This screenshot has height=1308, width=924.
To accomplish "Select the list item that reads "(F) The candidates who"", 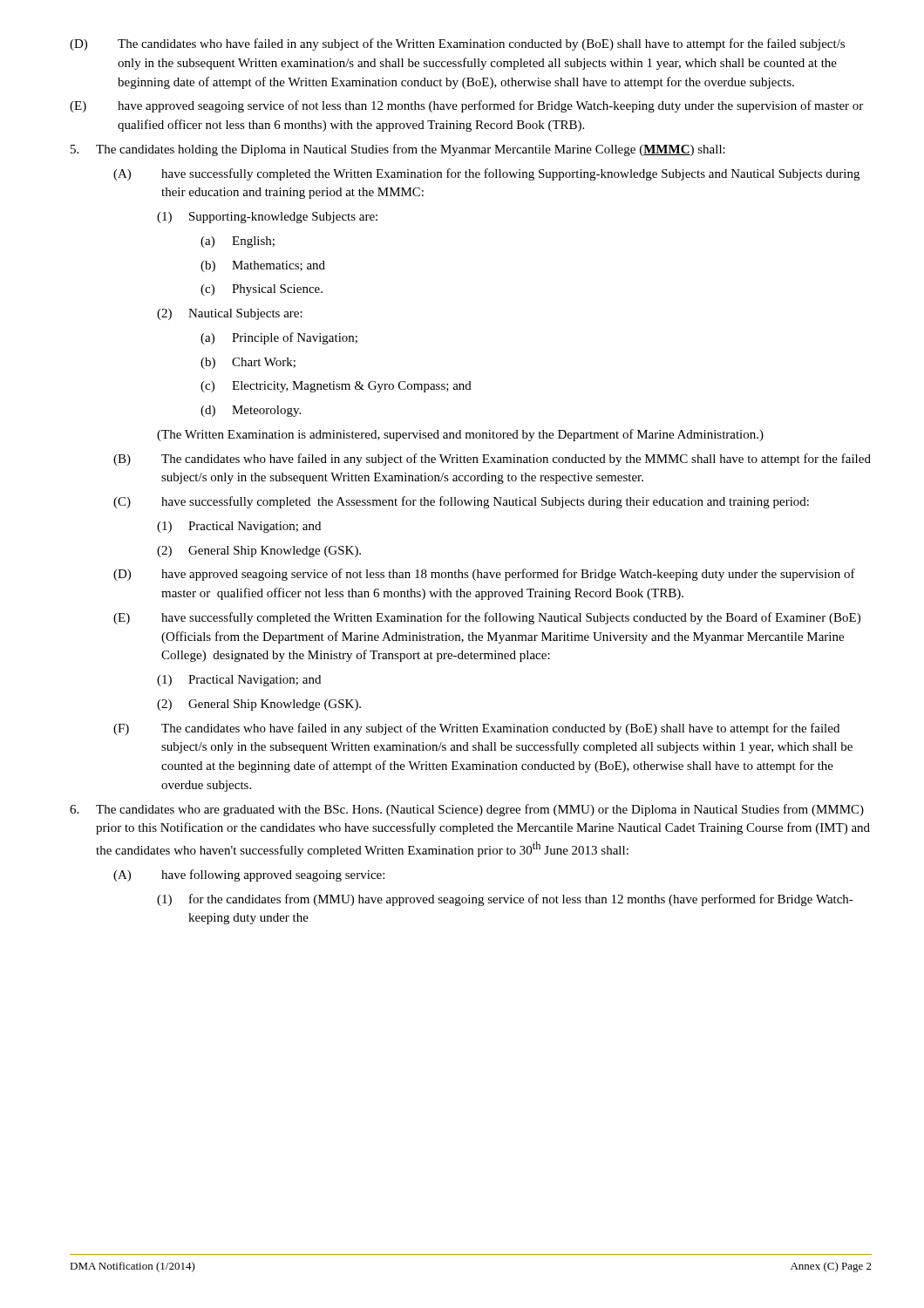I will click(x=492, y=757).
